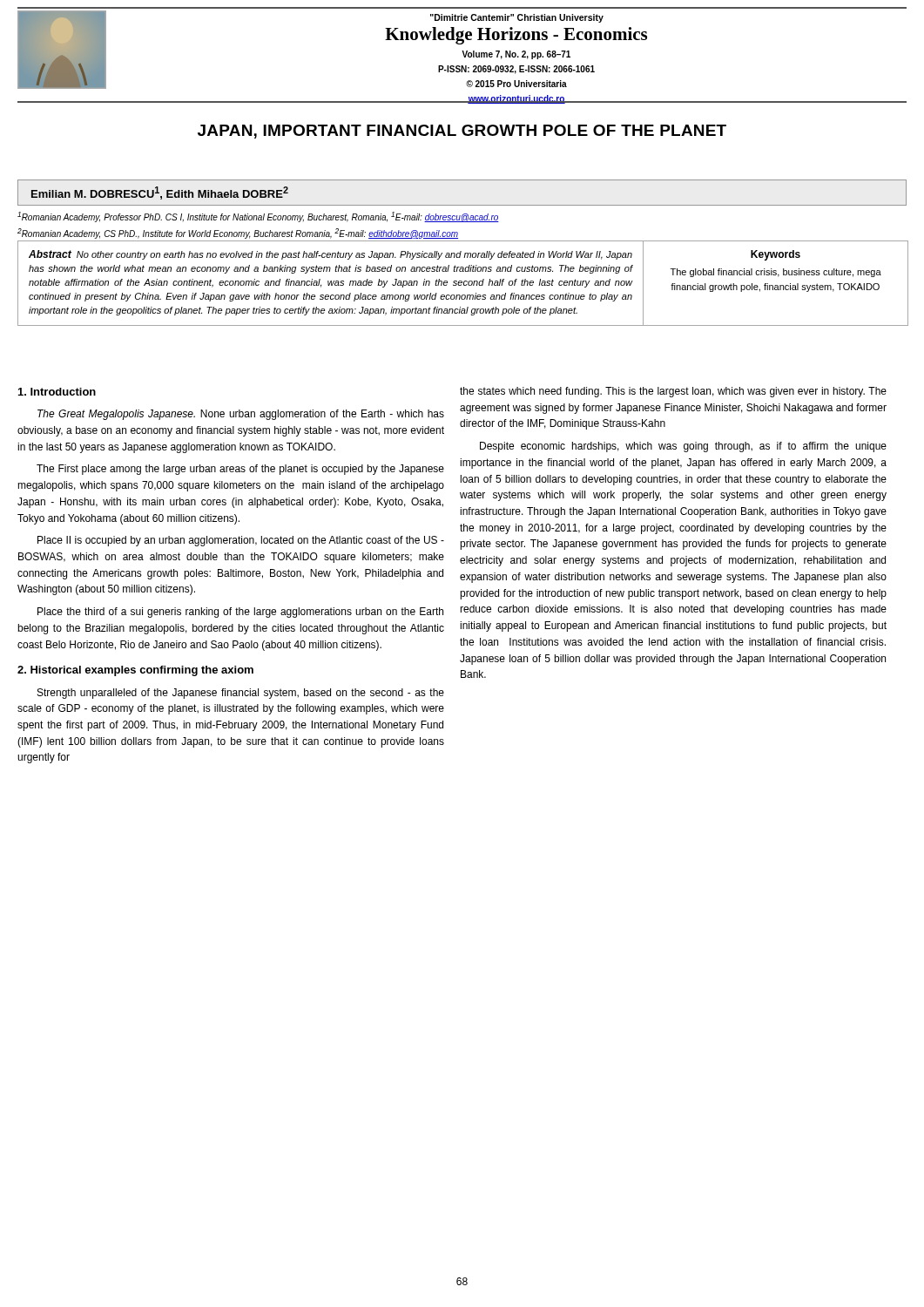Image resolution: width=924 pixels, height=1307 pixels.
Task: Find the text block starting "1Romanian Academy, Professor PhD. CS I, Institute"
Action: 258,224
